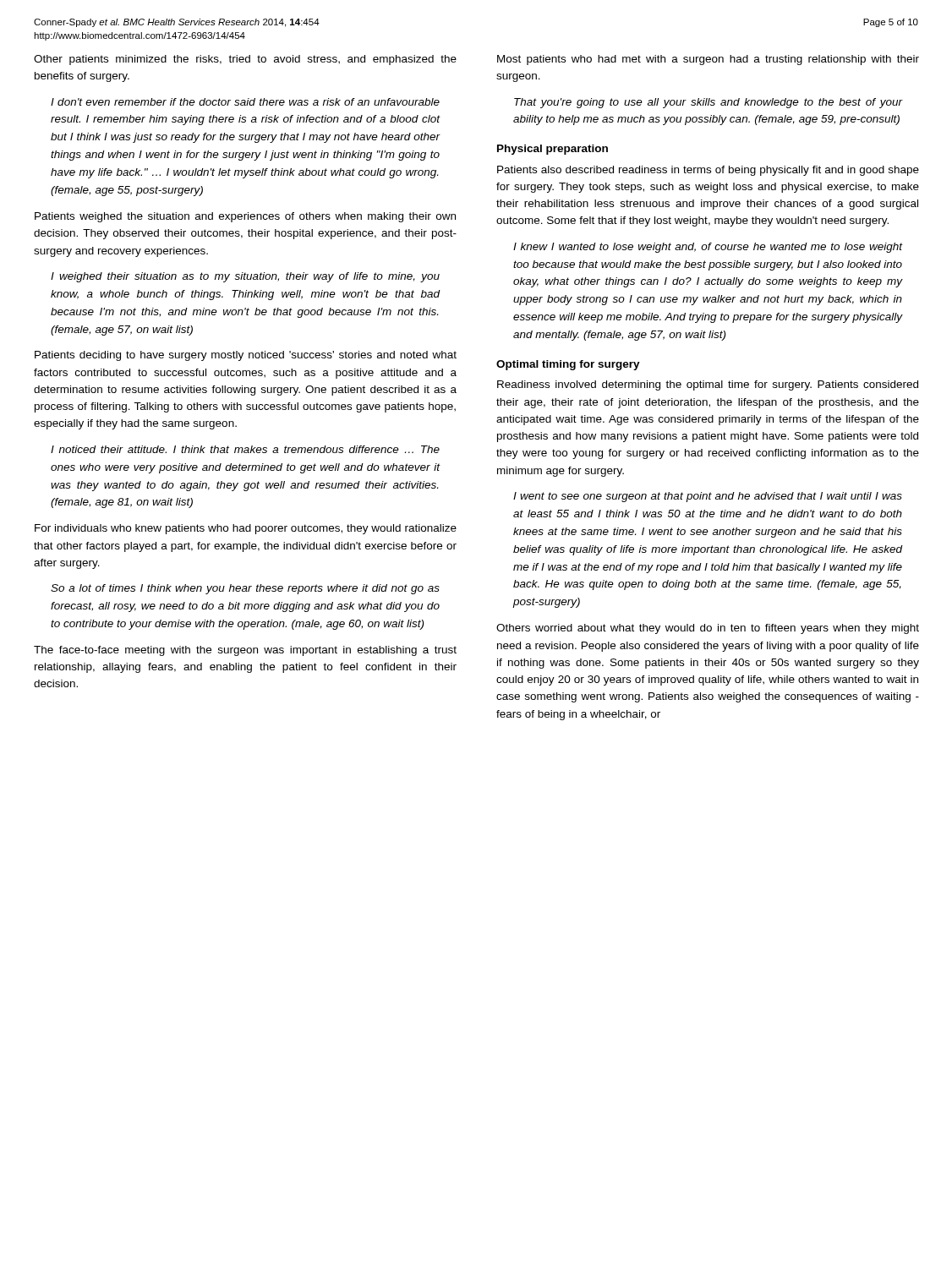Click on the region starting "Most patients who had met with a surgeon"
The width and height of the screenshot is (952, 1268).
click(x=708, y=68)
